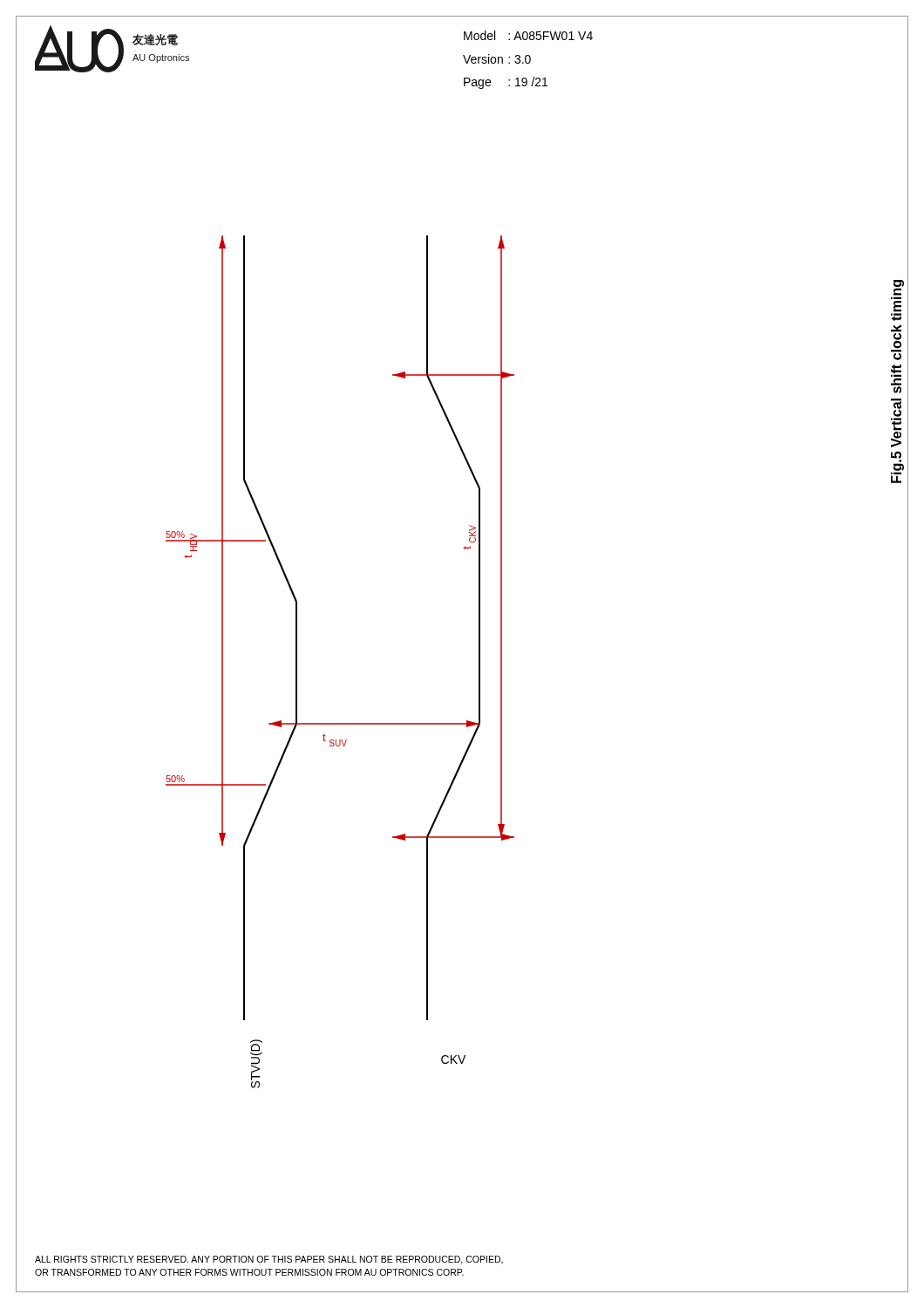The image size is (924, 1308).
Task: Locate the engineering diagram
Action: 436,628
